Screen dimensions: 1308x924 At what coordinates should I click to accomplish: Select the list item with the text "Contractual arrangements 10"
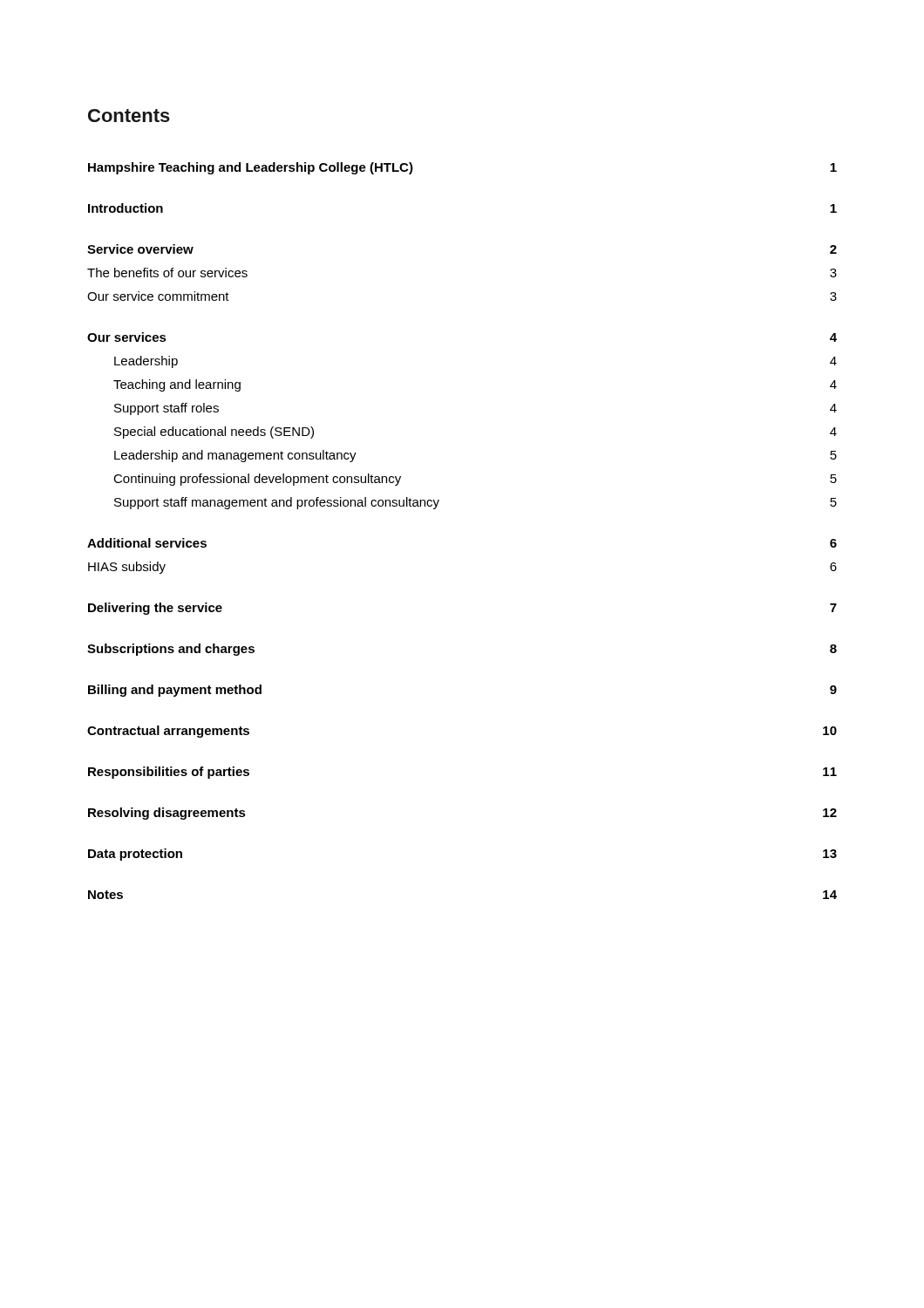(158, 731)
